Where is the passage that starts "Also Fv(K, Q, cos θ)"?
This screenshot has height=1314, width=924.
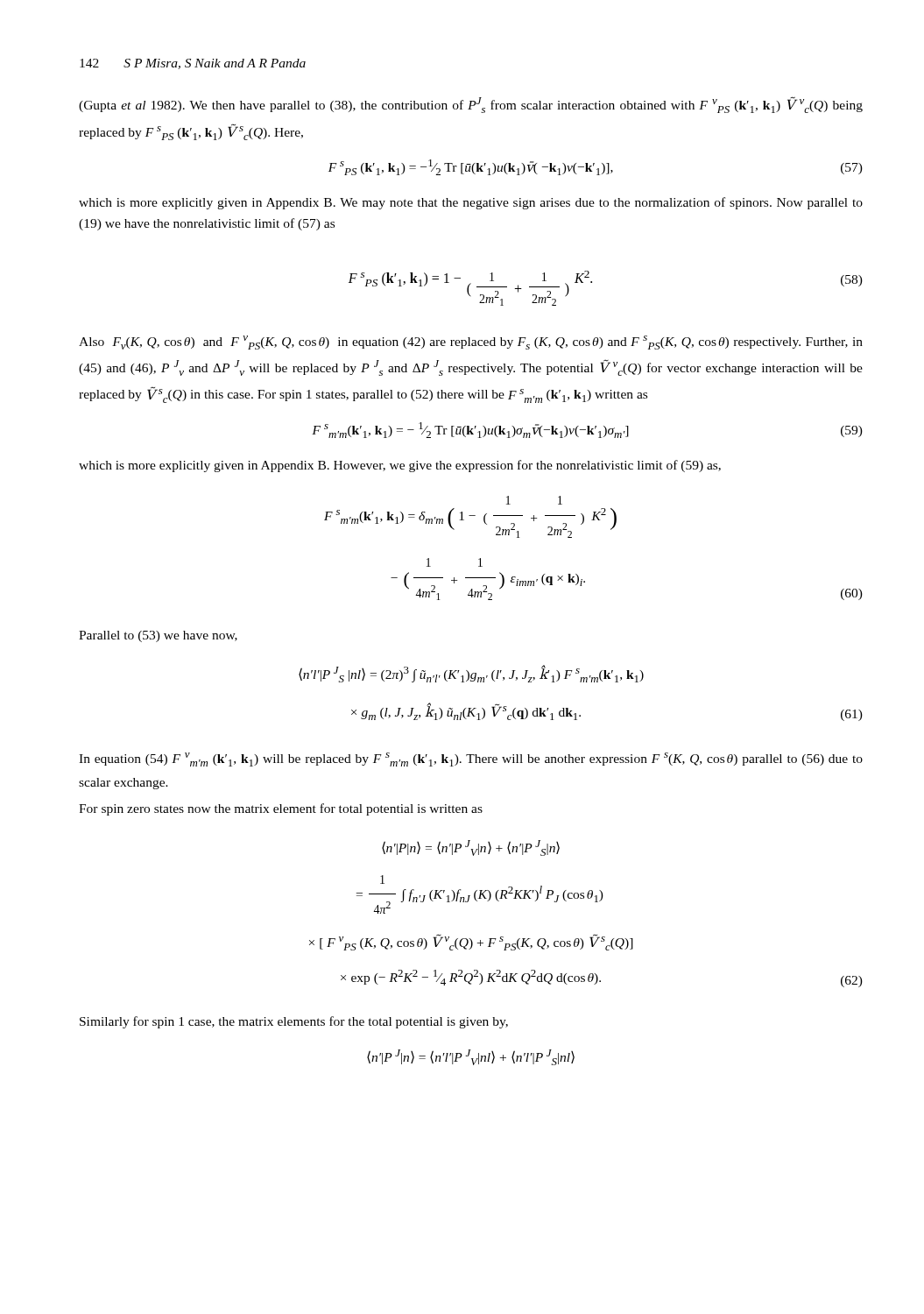[x=471, y=368]
